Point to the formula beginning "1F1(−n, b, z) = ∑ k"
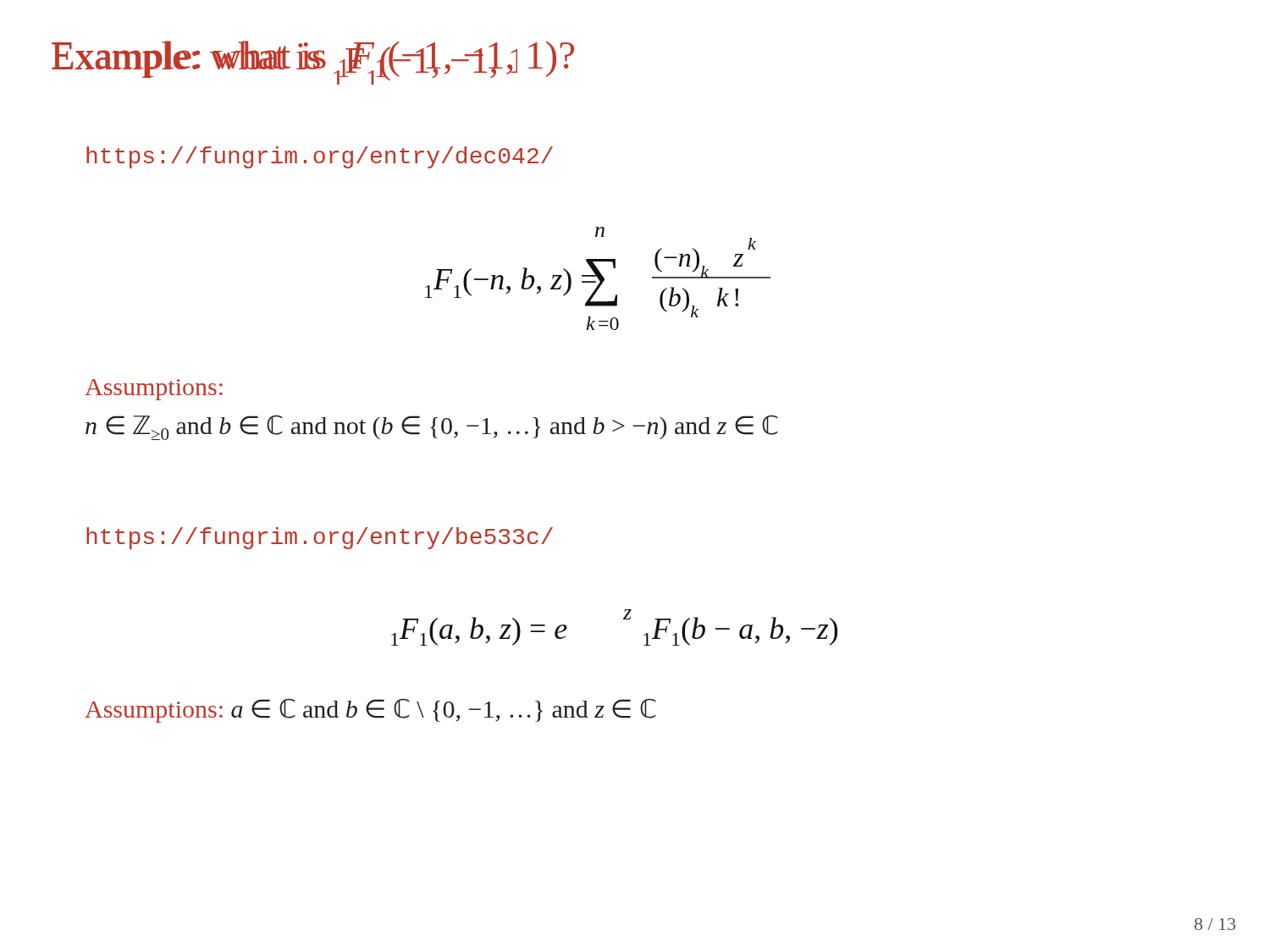Image resolution: width=1270 pixels, height=952 pixels. point(635,279)
